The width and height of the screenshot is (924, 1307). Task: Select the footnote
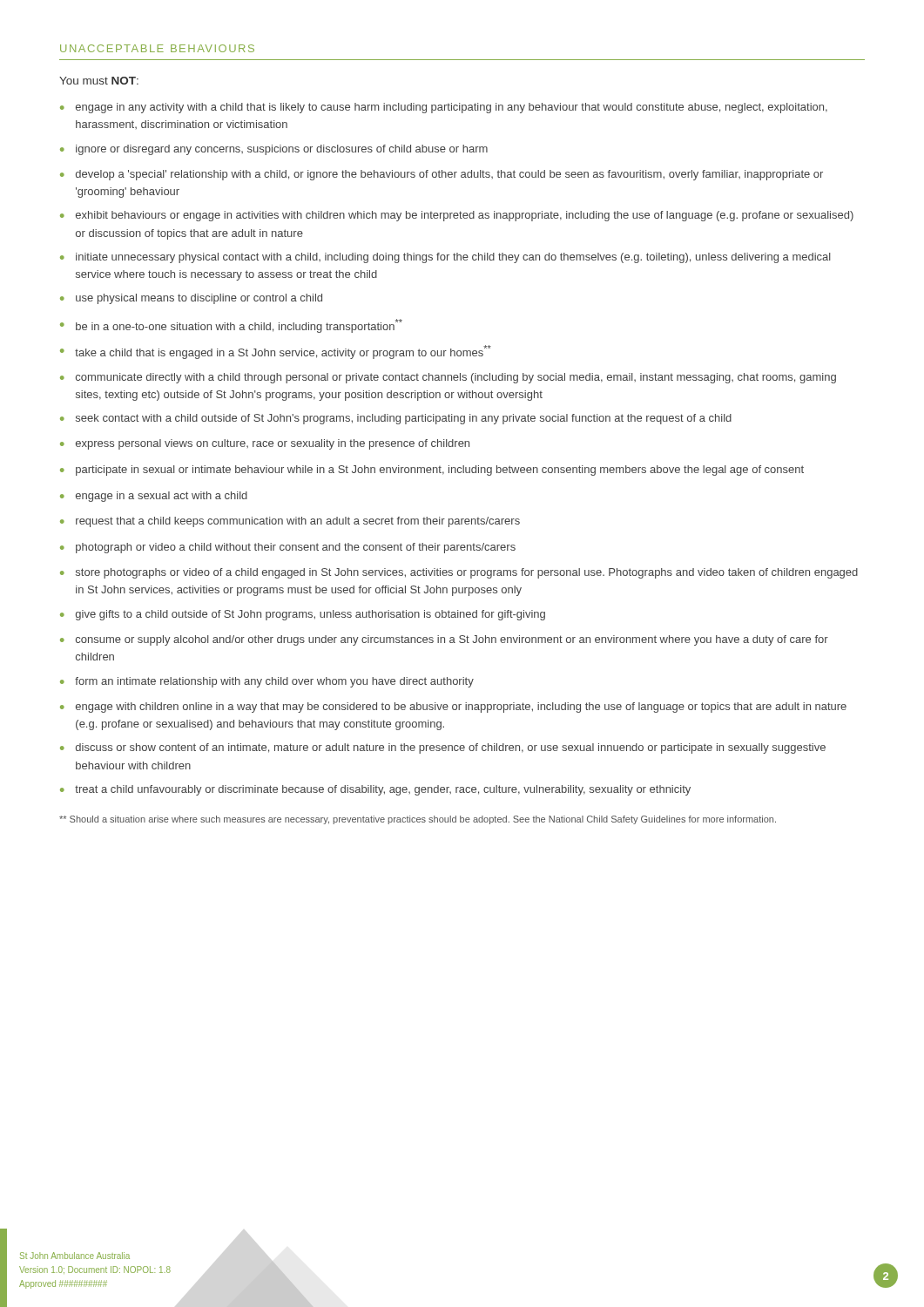coord(418,819)
